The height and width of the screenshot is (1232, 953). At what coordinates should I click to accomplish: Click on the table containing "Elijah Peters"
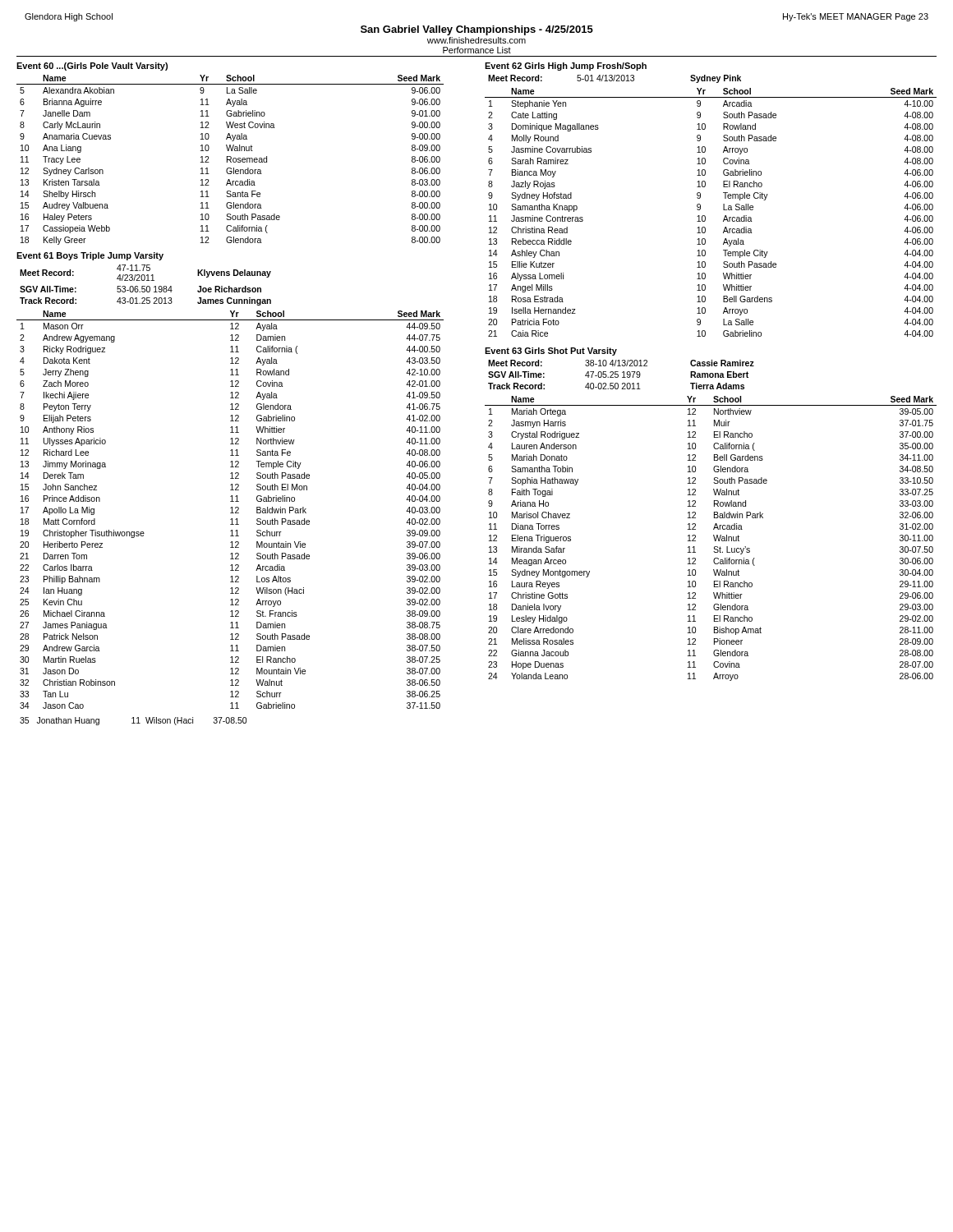coord(230,510)
